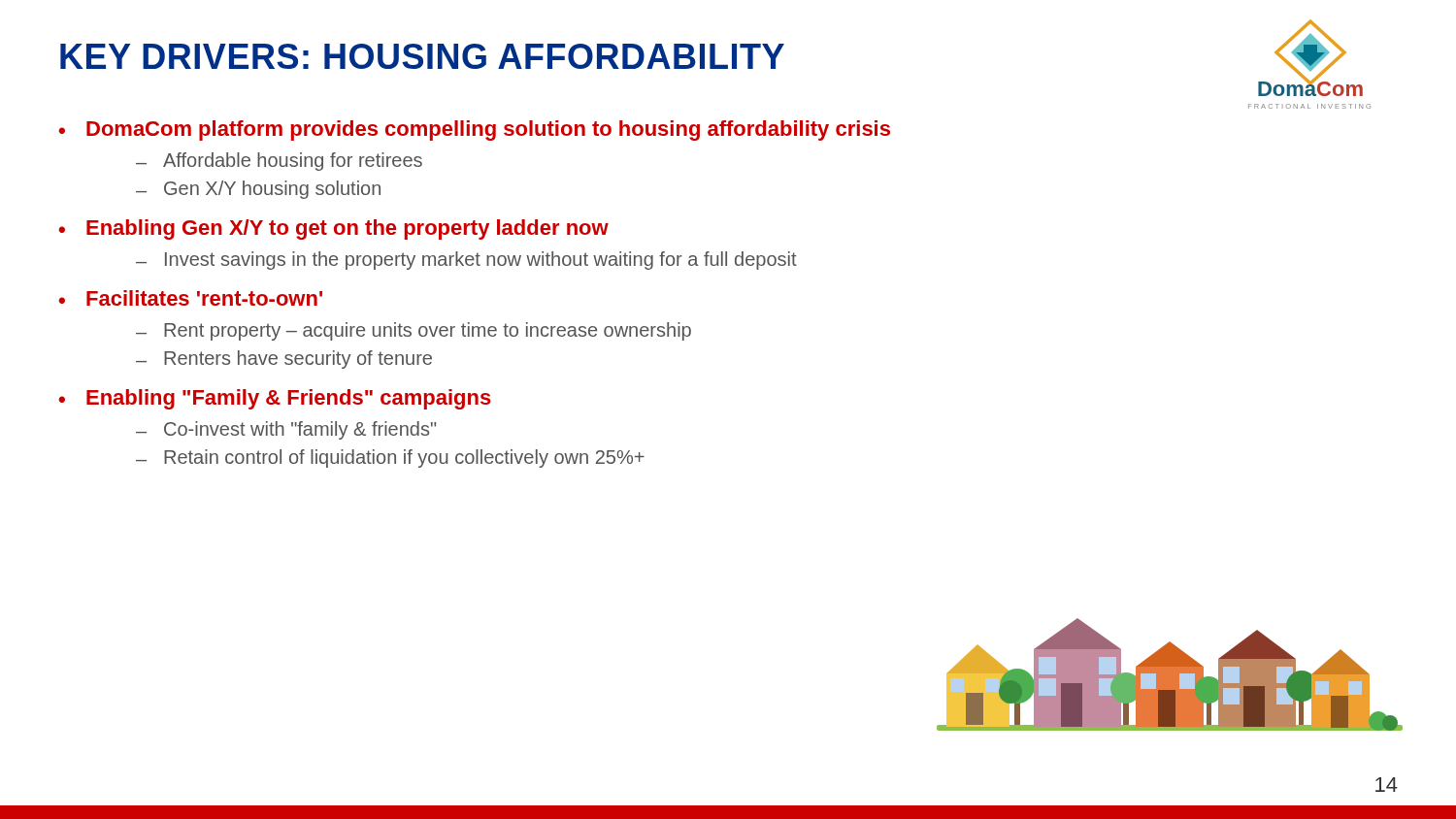The width and height of the screenshot is (1456, 819).
Task: Locate the illustration
Action: 1170,669
